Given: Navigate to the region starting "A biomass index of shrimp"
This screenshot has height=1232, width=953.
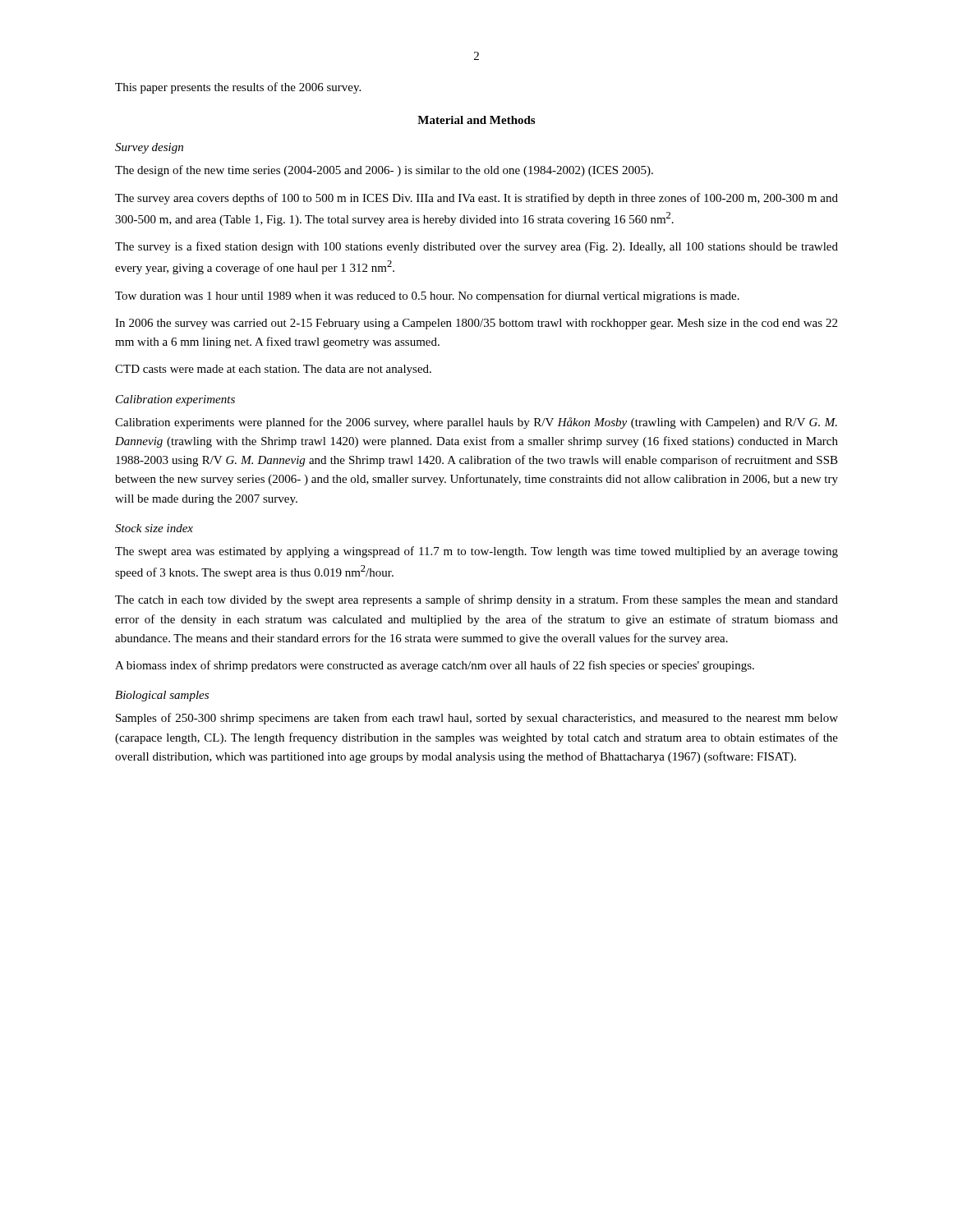Looking at the screenshot, I should (435, 665).
